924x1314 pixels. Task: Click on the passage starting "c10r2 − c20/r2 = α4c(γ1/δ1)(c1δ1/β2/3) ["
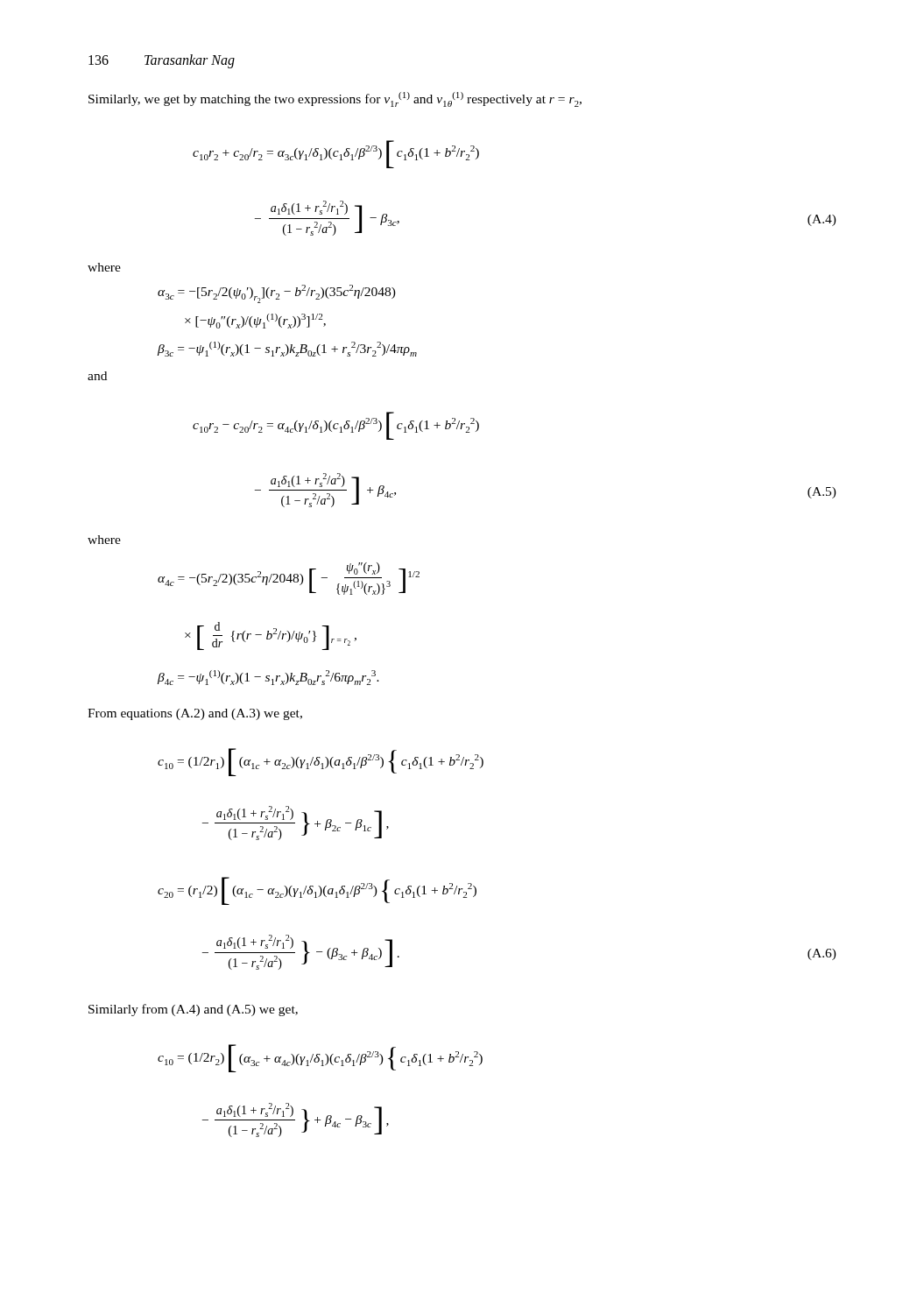tap(336, 426)
